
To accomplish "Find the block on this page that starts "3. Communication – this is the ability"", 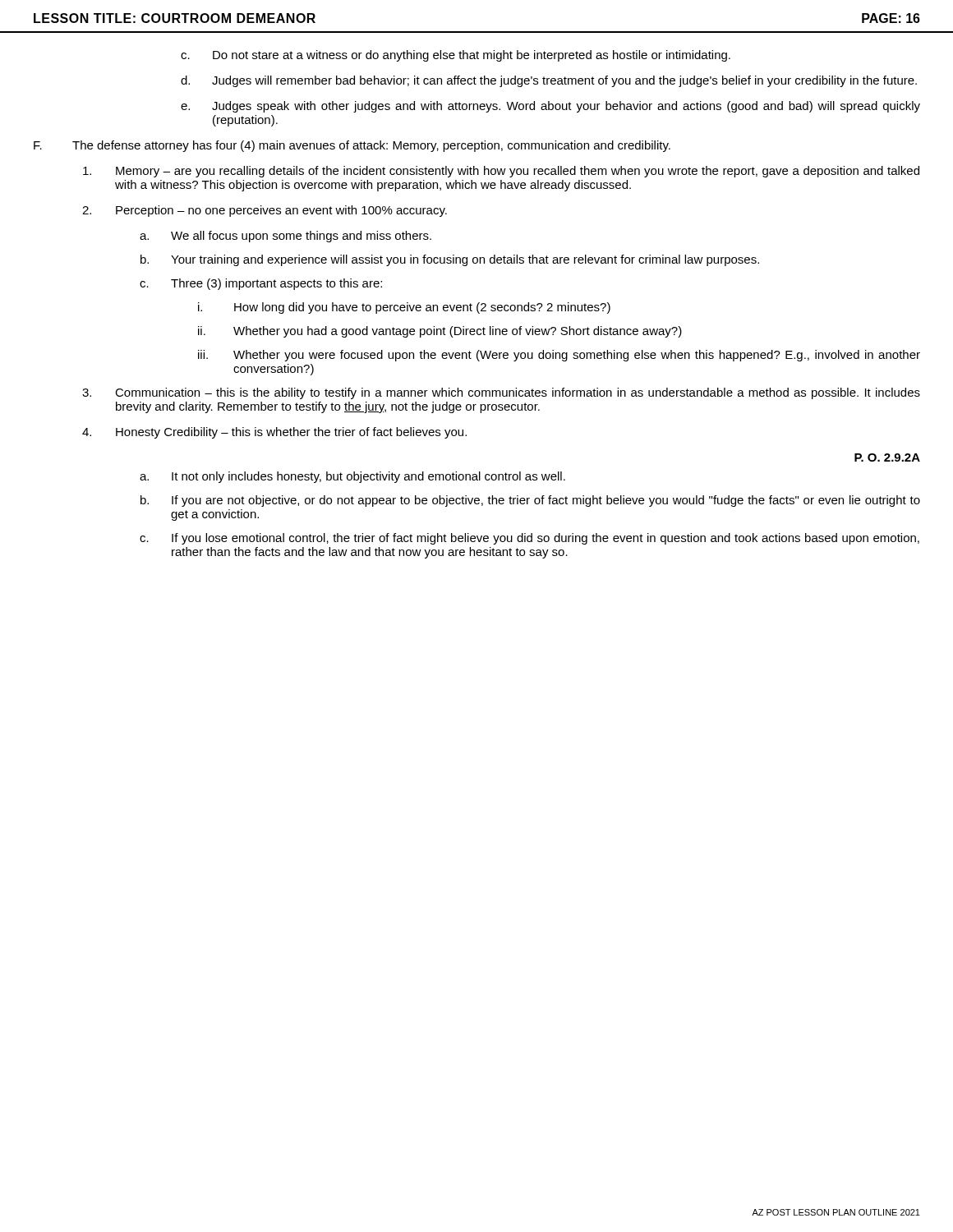I will tap(501, 399).
